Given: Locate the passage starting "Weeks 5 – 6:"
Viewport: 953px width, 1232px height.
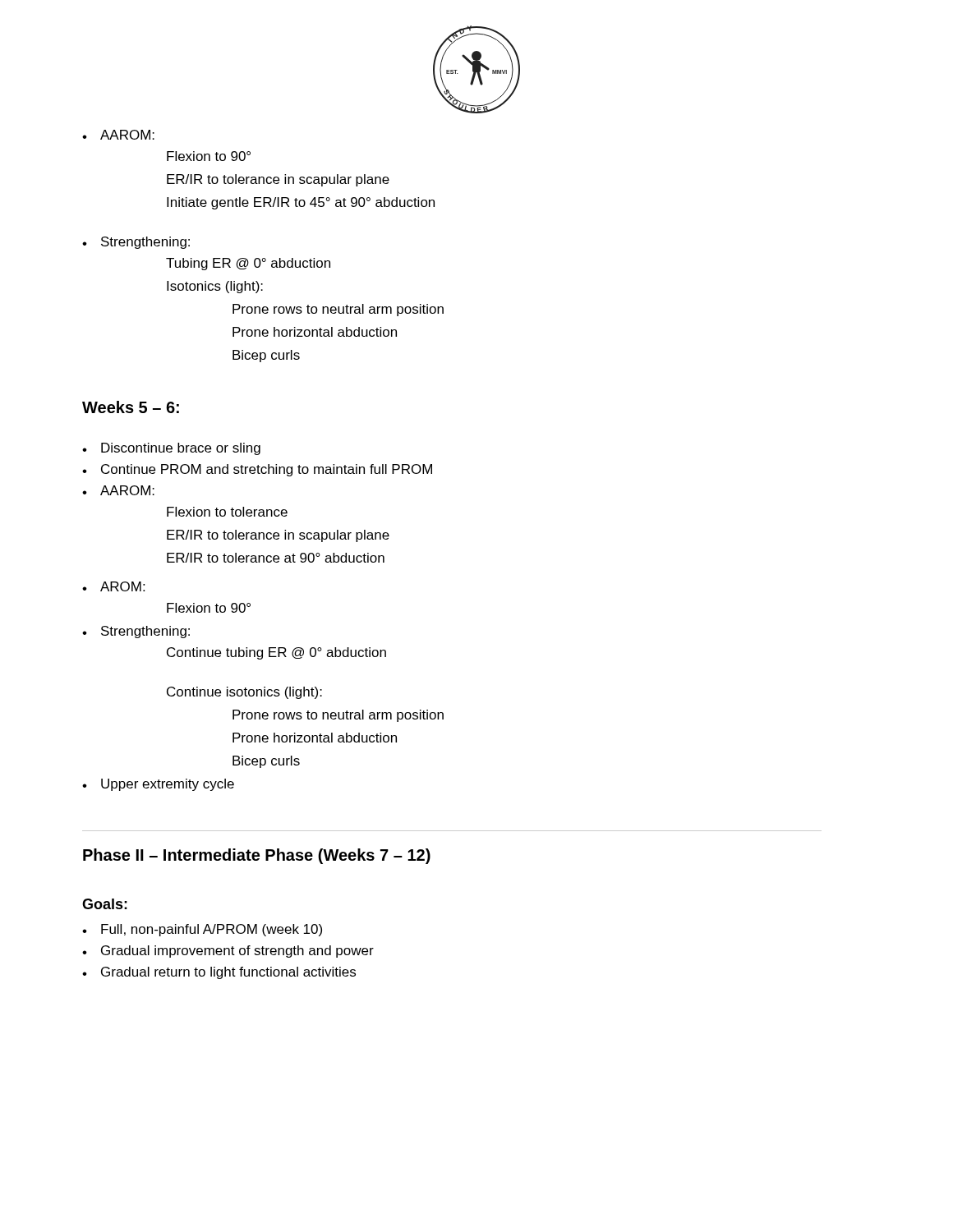Looking at the screenshot, I should 131,408.
